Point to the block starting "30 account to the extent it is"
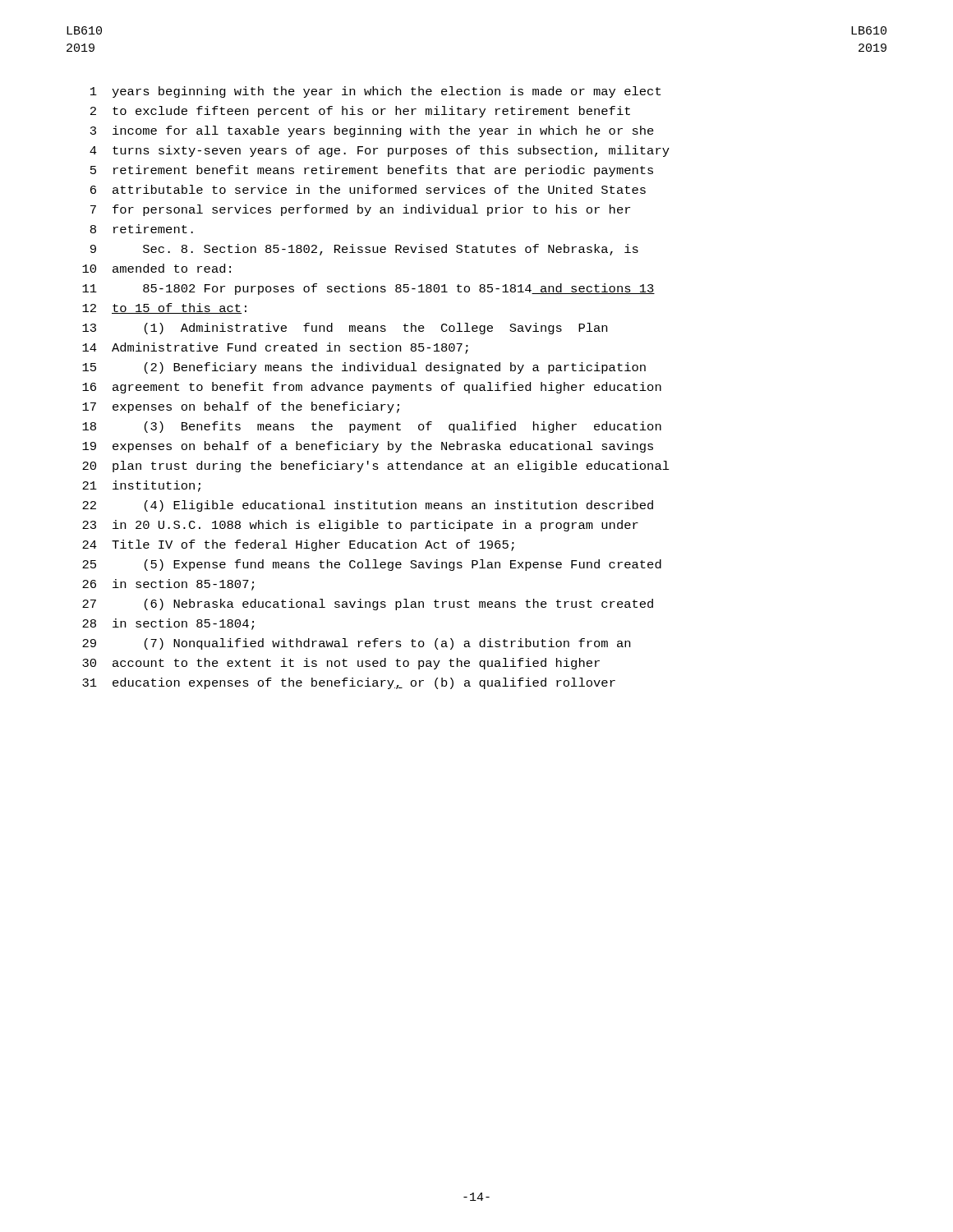This screenshot has width=953, height=1232. click(476, 664)
